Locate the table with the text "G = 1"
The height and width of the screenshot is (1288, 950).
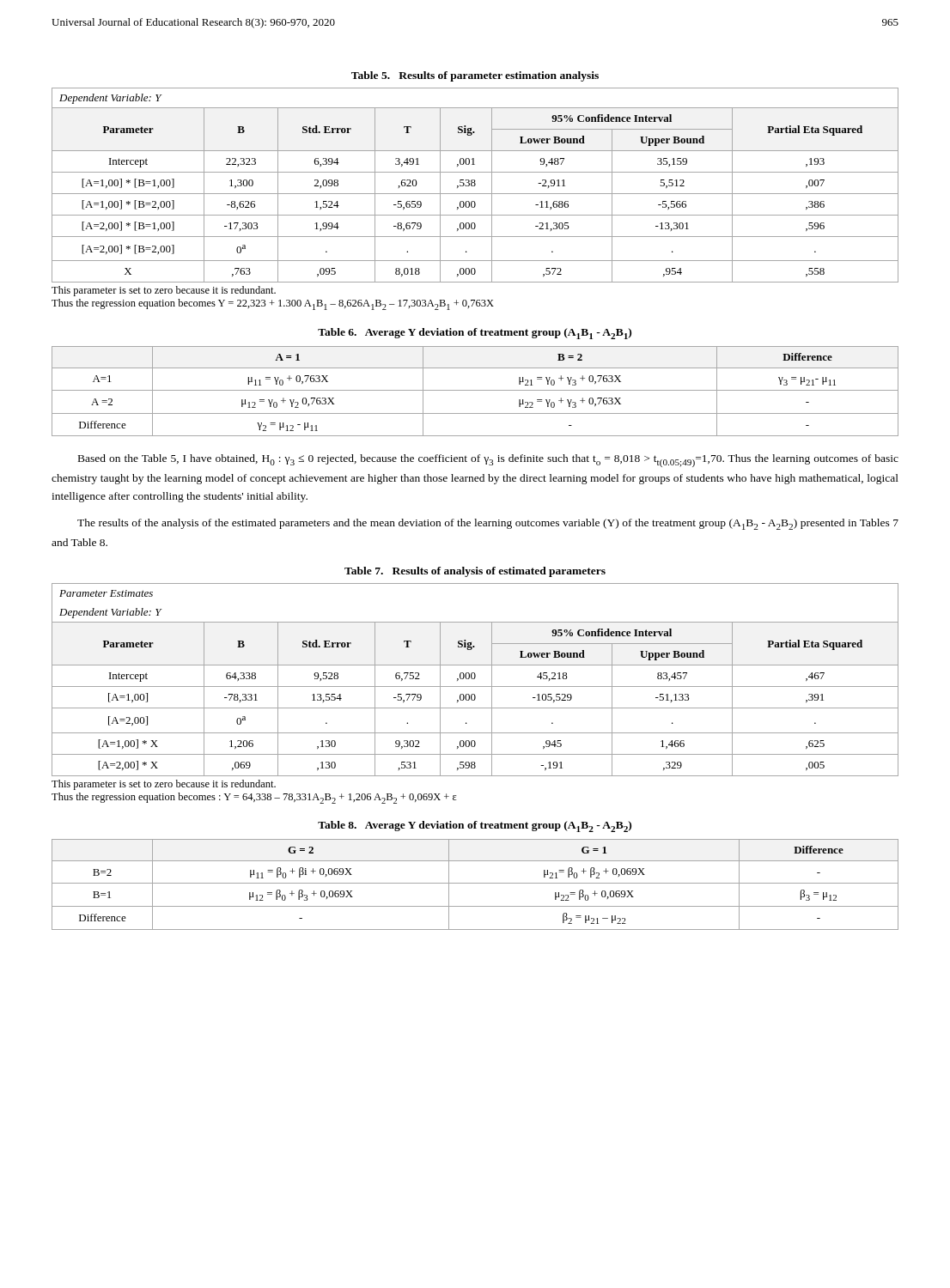click(475, 884)
